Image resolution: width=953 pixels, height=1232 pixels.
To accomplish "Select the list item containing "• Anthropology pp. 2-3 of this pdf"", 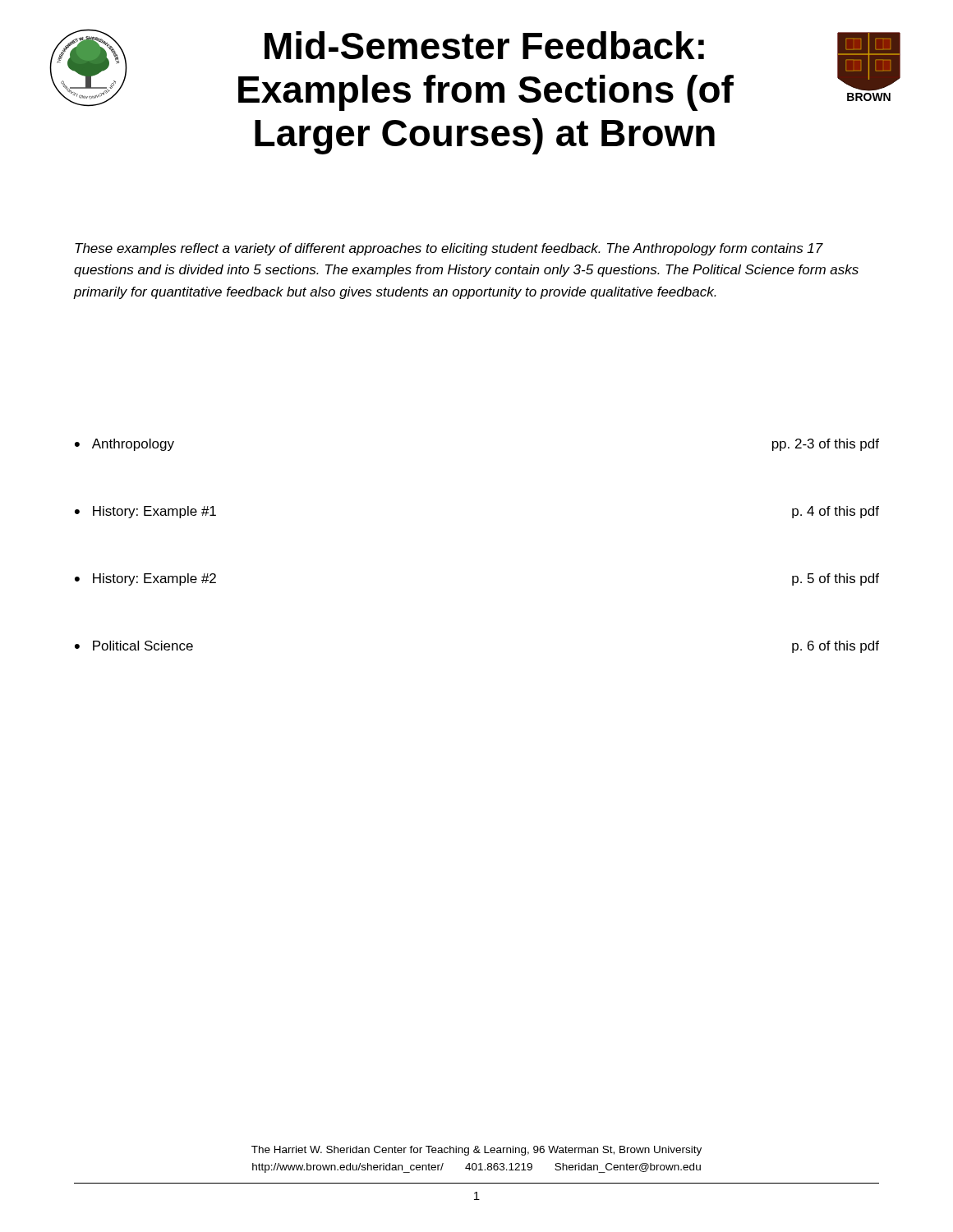I will 123,445.
